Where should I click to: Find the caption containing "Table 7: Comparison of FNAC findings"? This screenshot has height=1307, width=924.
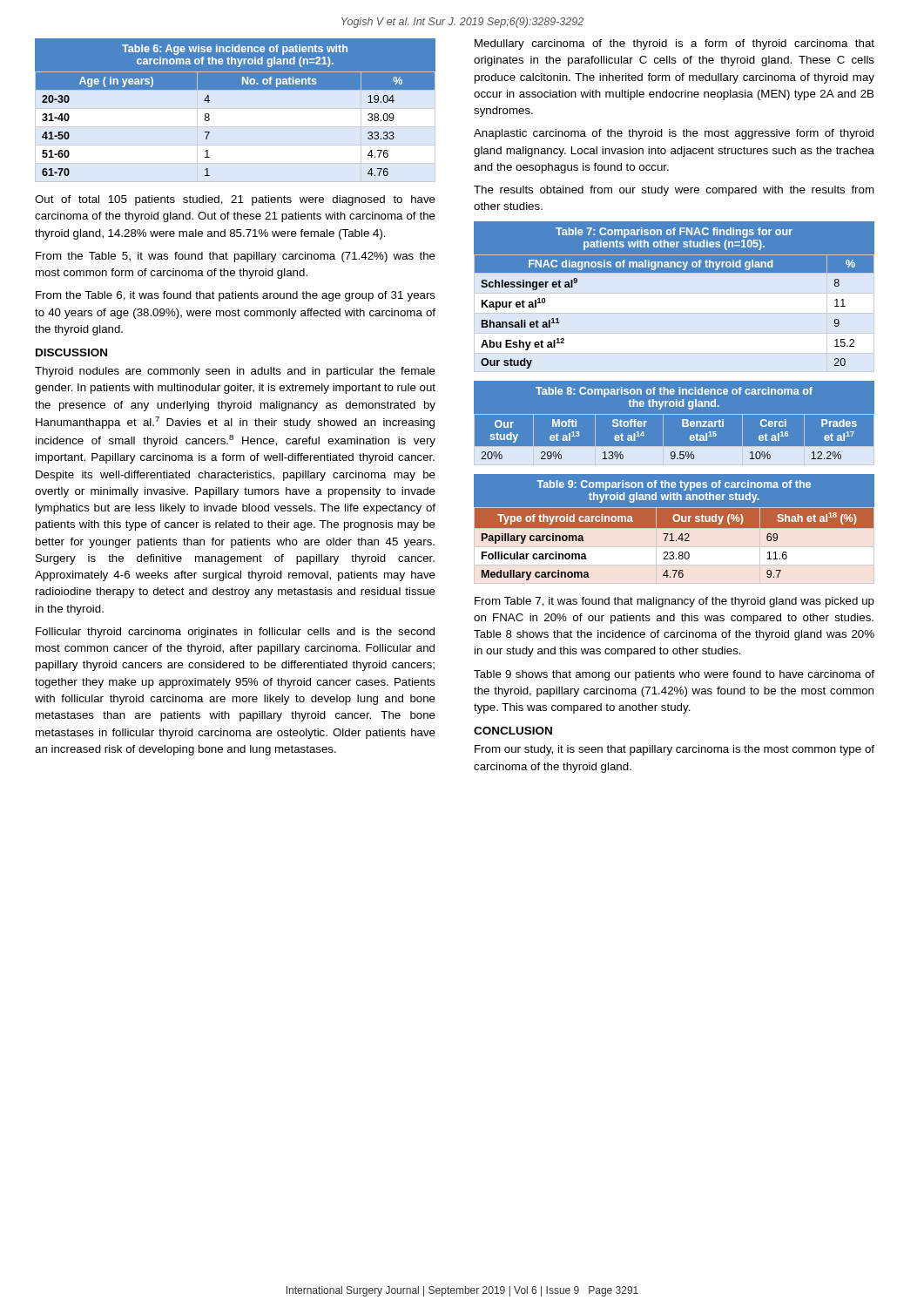[674, 238]
